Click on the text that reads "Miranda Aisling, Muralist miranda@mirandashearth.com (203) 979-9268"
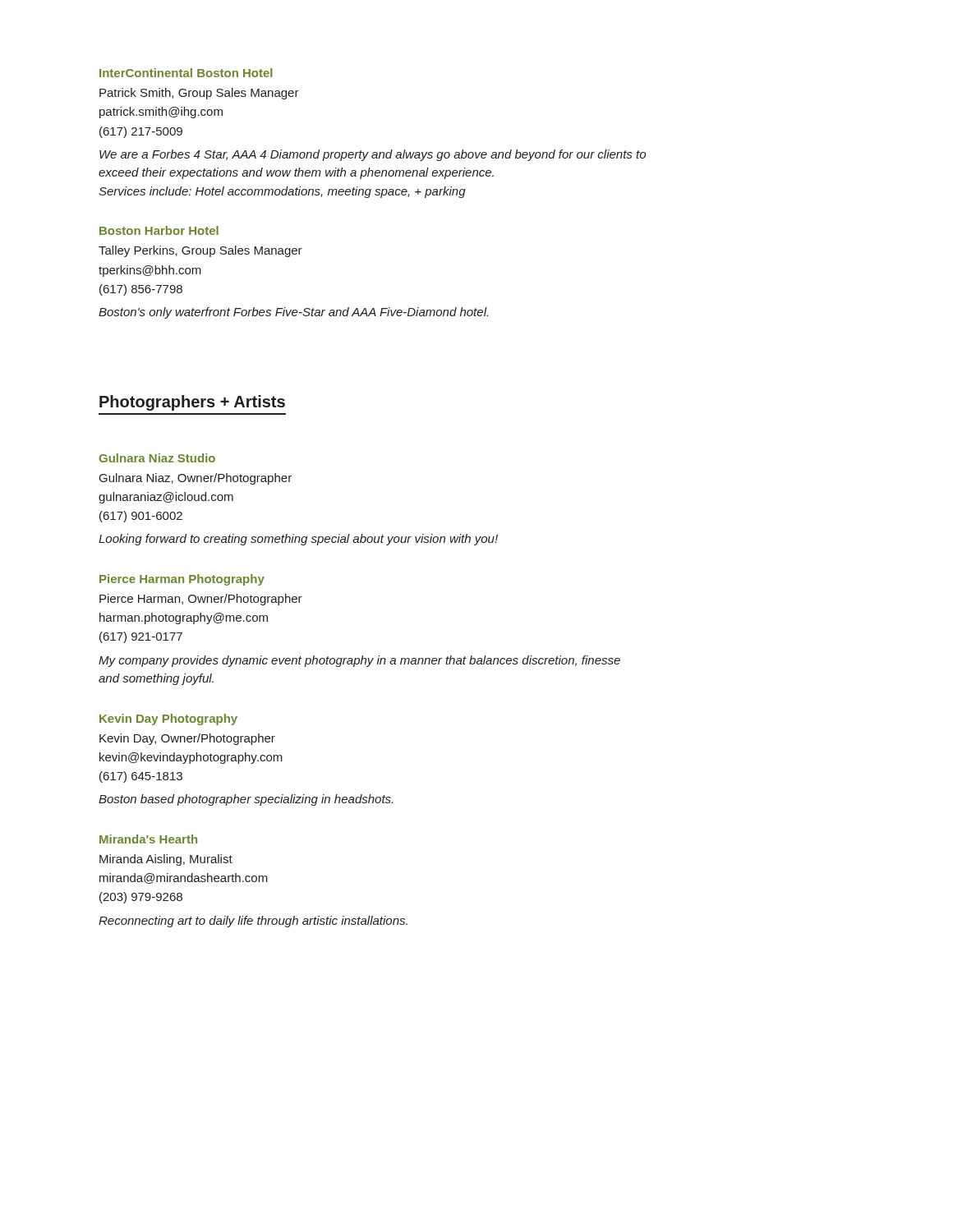Screen dimensions: 1232x953 183,878
